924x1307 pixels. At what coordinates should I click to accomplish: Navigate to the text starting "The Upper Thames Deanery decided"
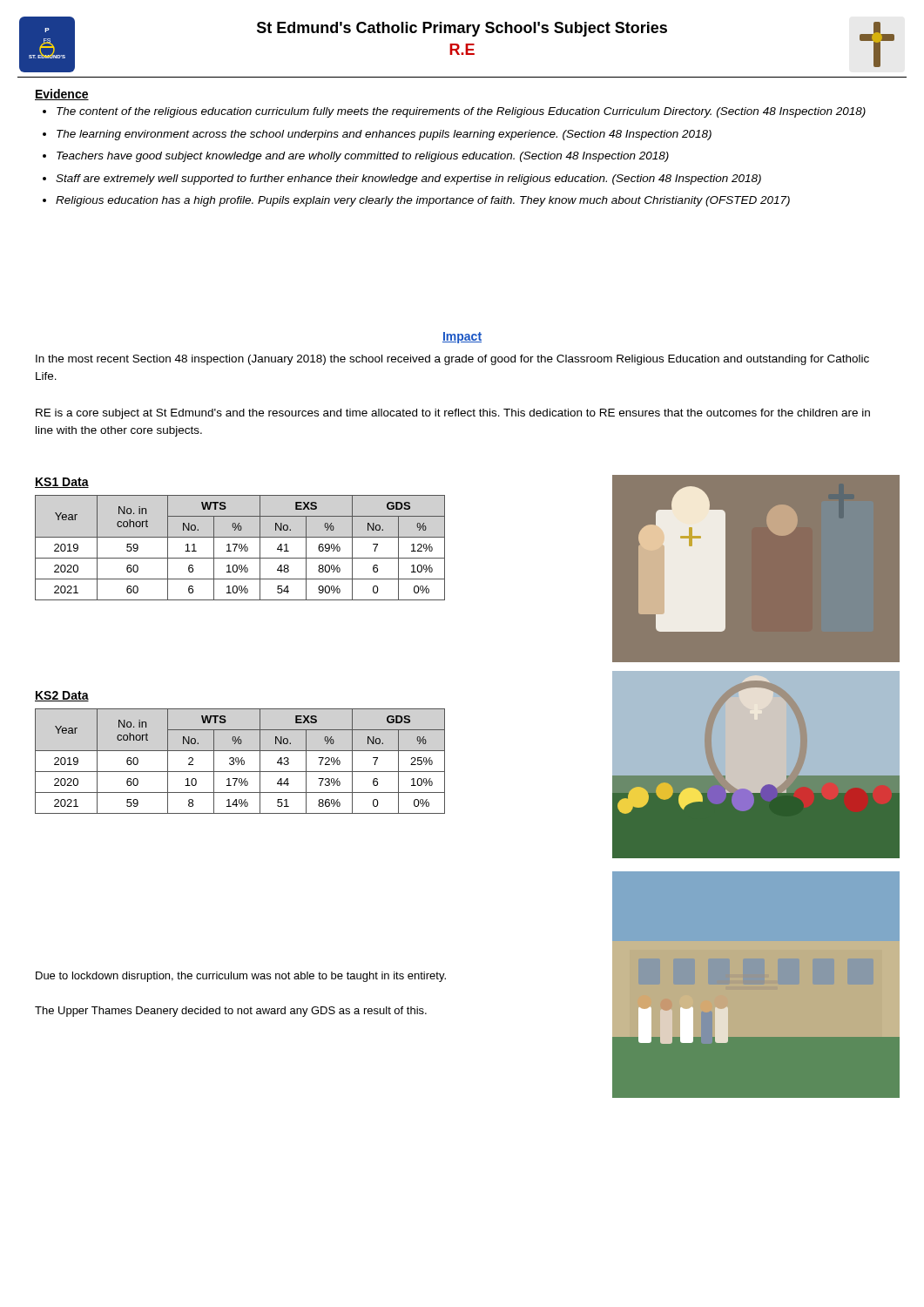(x=231, y=1010)
